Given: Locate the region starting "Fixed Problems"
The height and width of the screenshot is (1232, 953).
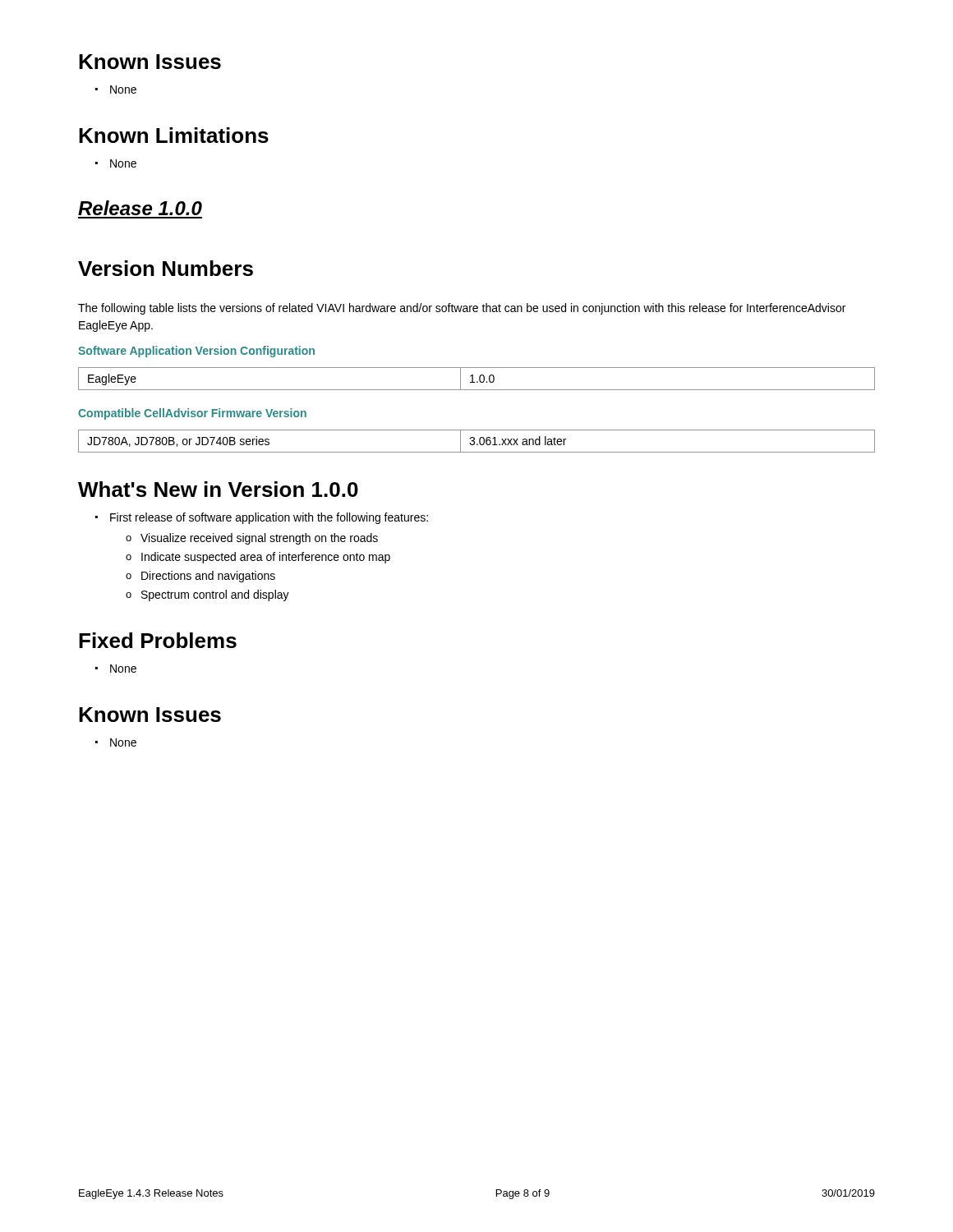Looking at the screenshot, I should point(158,641).
